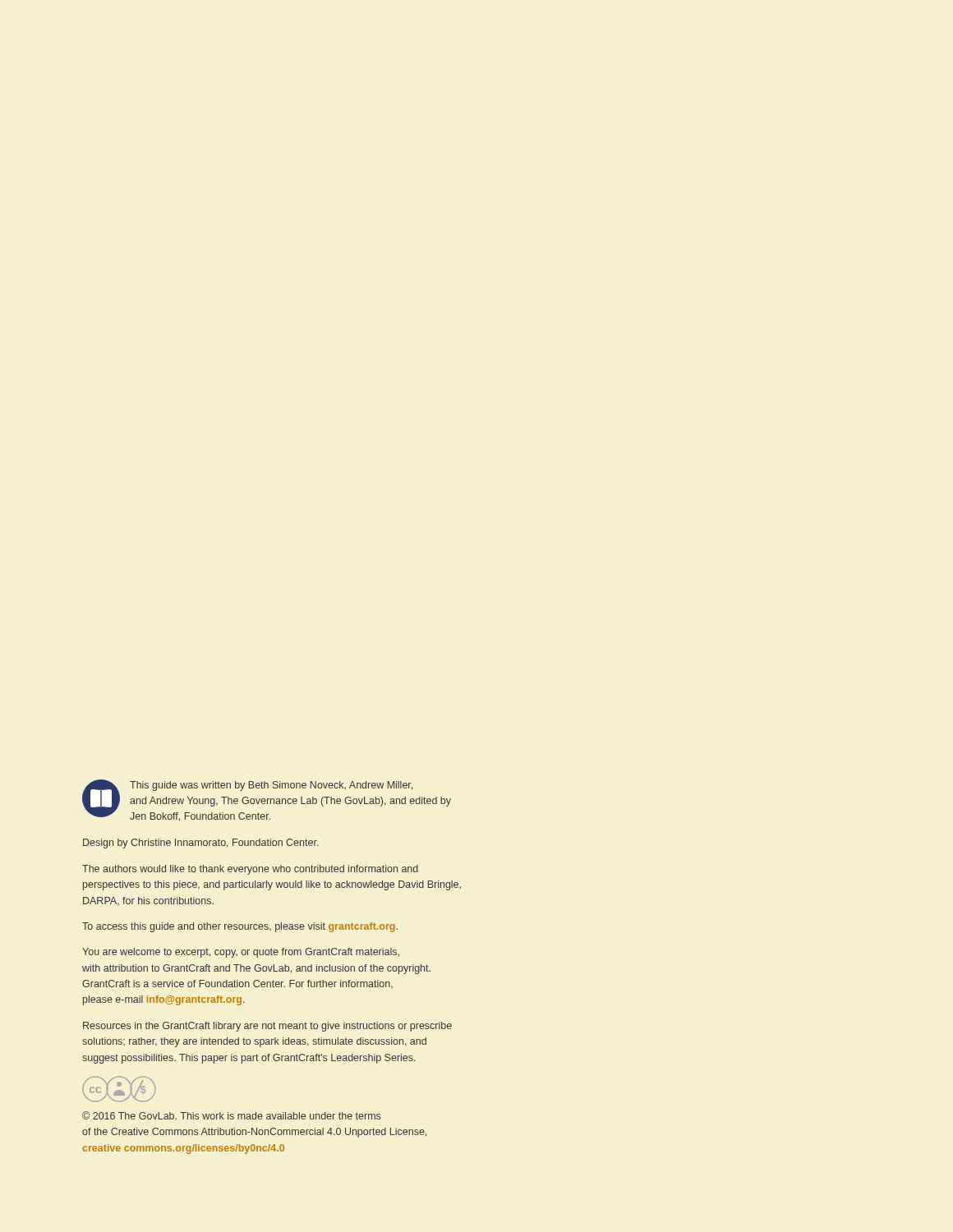Point to the block beginning "The authors would like"
The height and width of the screenshot is (1232, 953).
272,885
